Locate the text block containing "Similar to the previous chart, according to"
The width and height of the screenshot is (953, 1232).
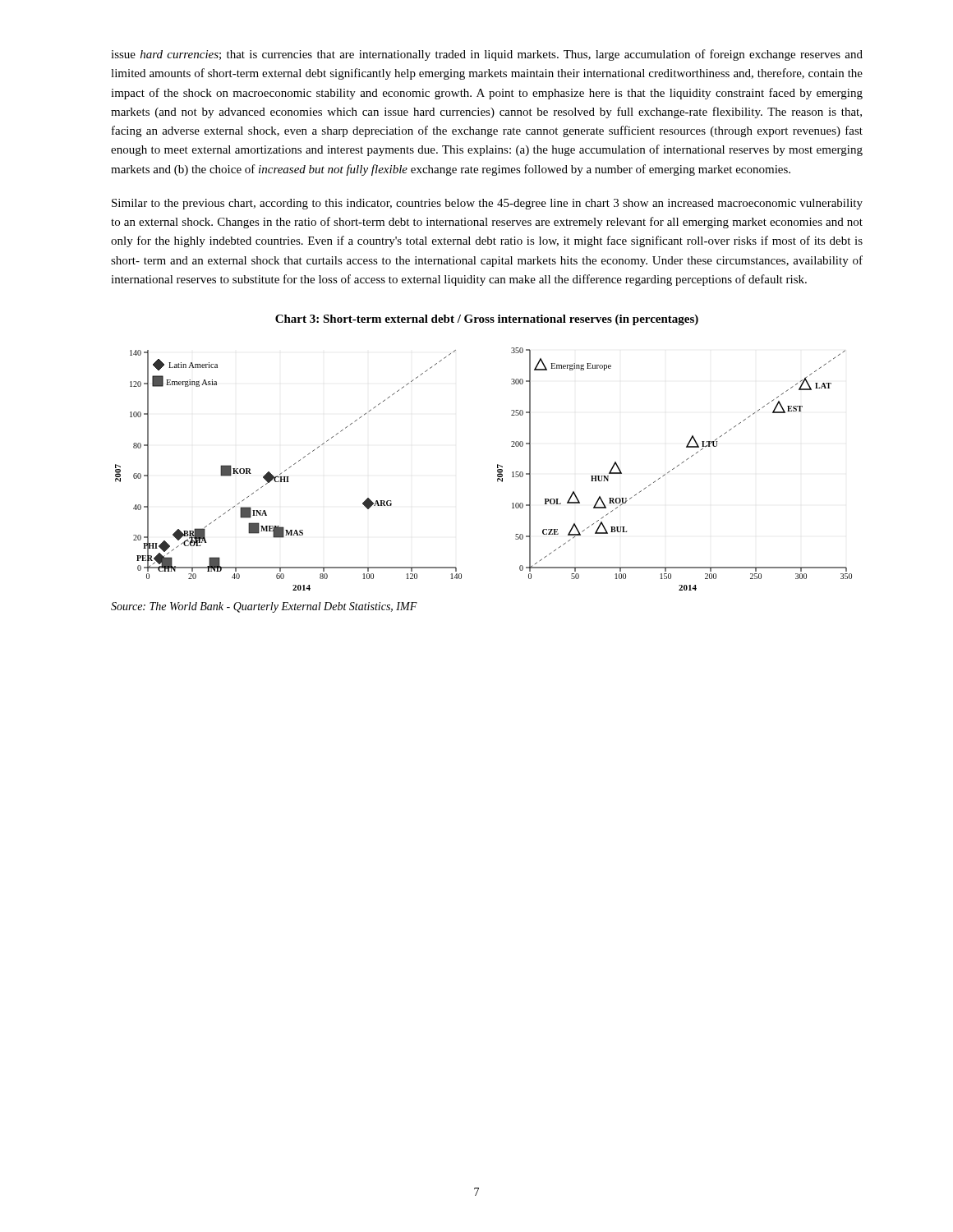point(487,241)
